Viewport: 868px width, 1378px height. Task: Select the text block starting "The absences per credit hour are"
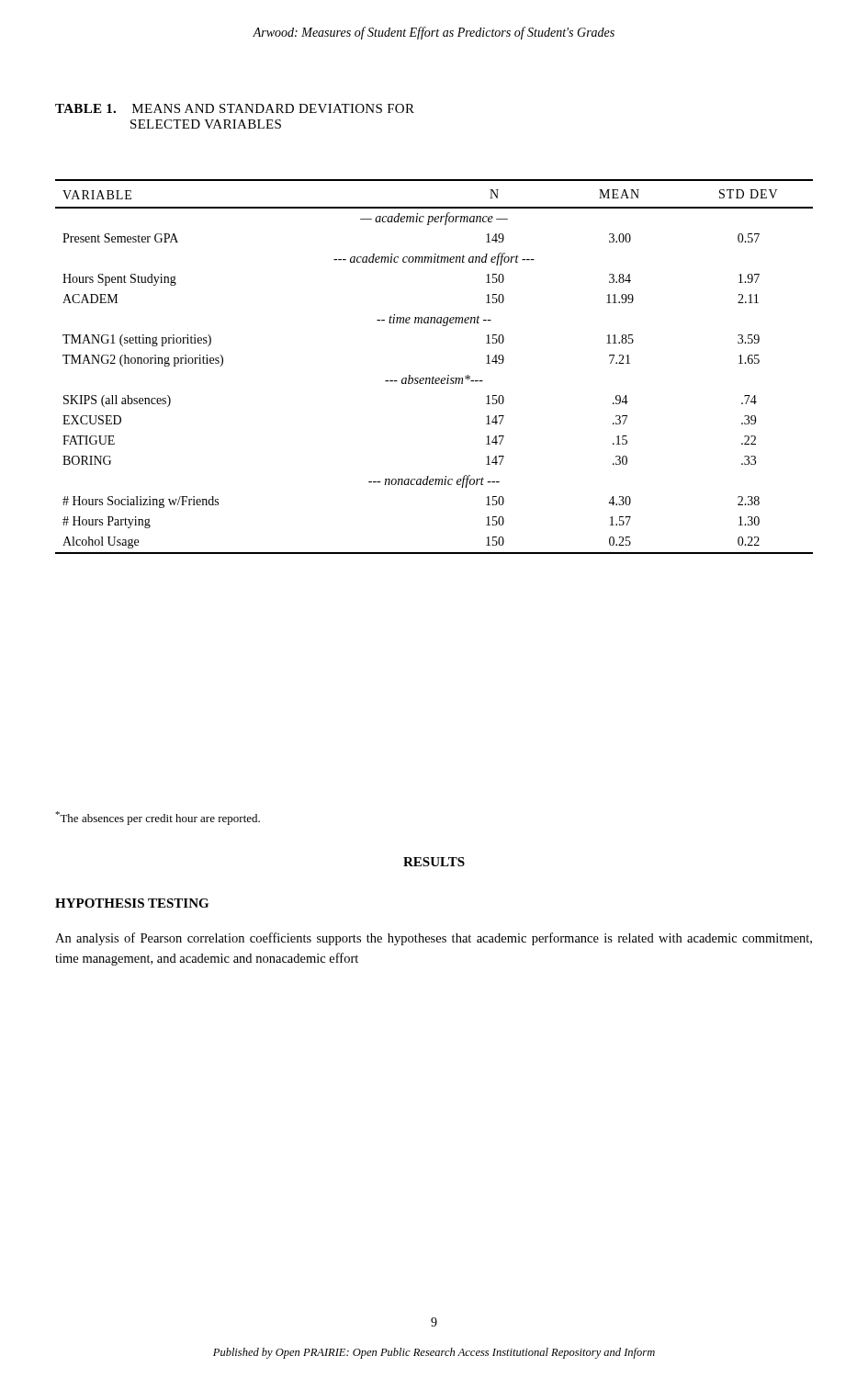[158, 817]
